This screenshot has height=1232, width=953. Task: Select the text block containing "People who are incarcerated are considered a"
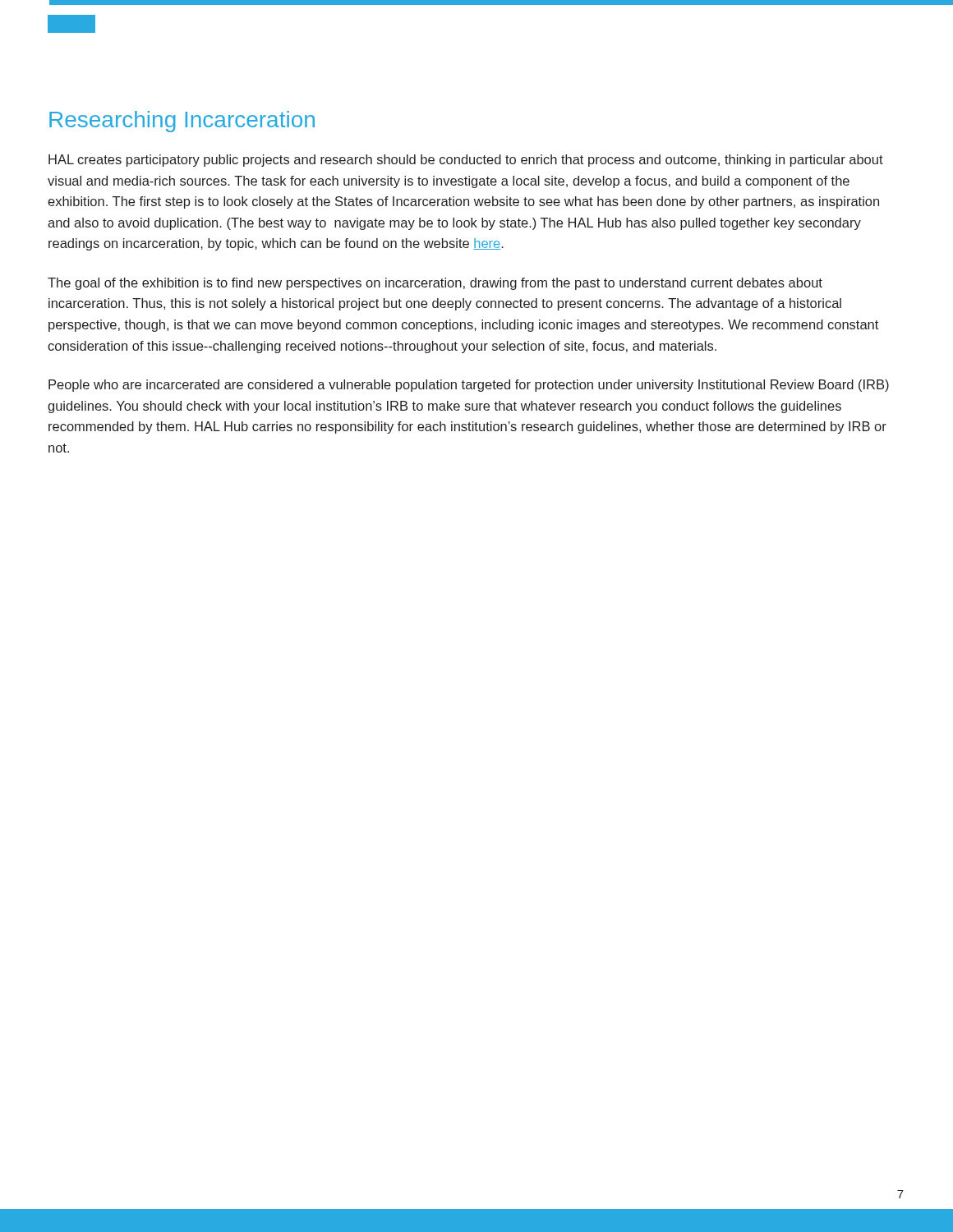[x=468, y=416]
